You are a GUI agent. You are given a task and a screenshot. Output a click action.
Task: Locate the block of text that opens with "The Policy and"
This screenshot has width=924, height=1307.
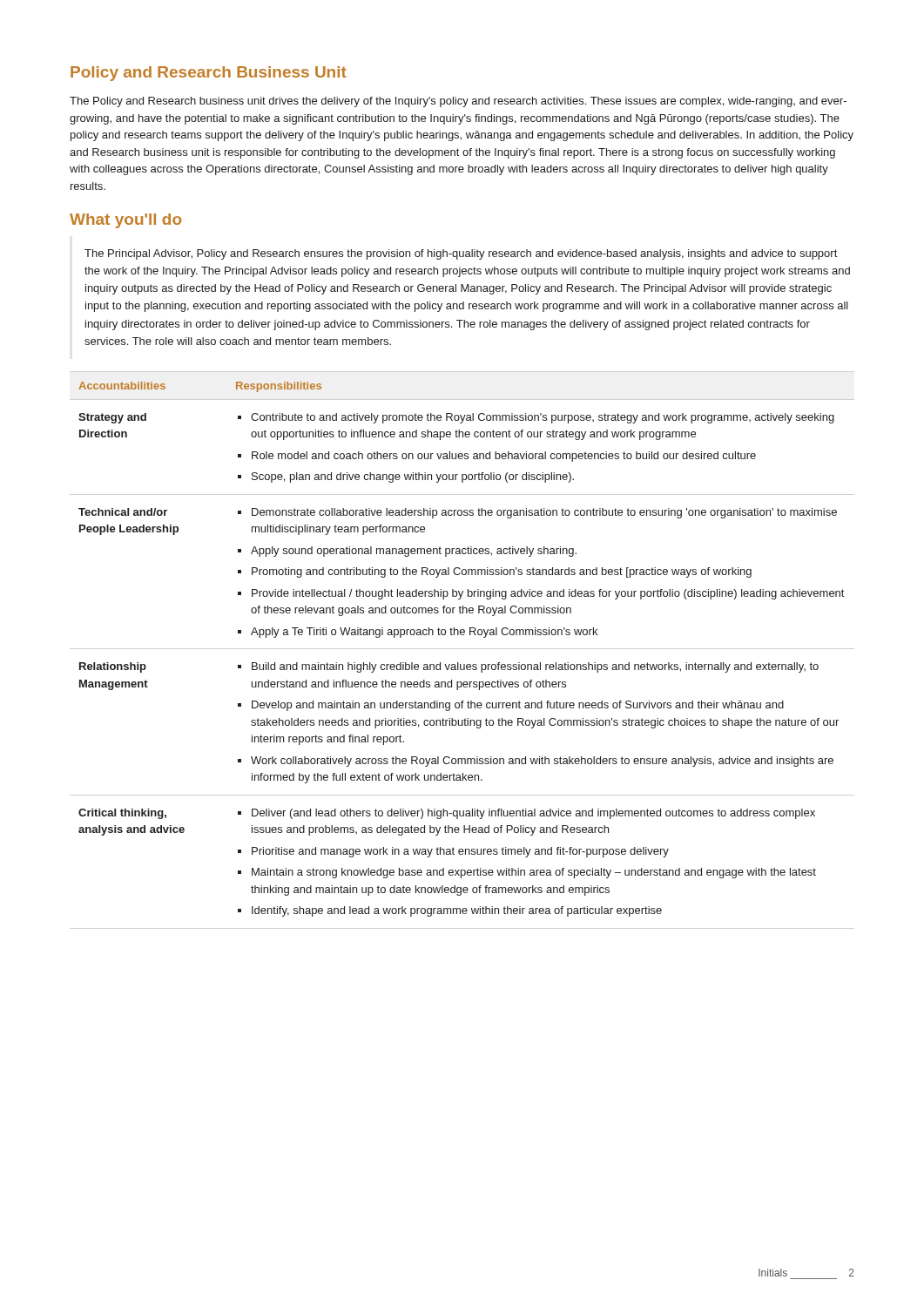(x=462, y=143)
